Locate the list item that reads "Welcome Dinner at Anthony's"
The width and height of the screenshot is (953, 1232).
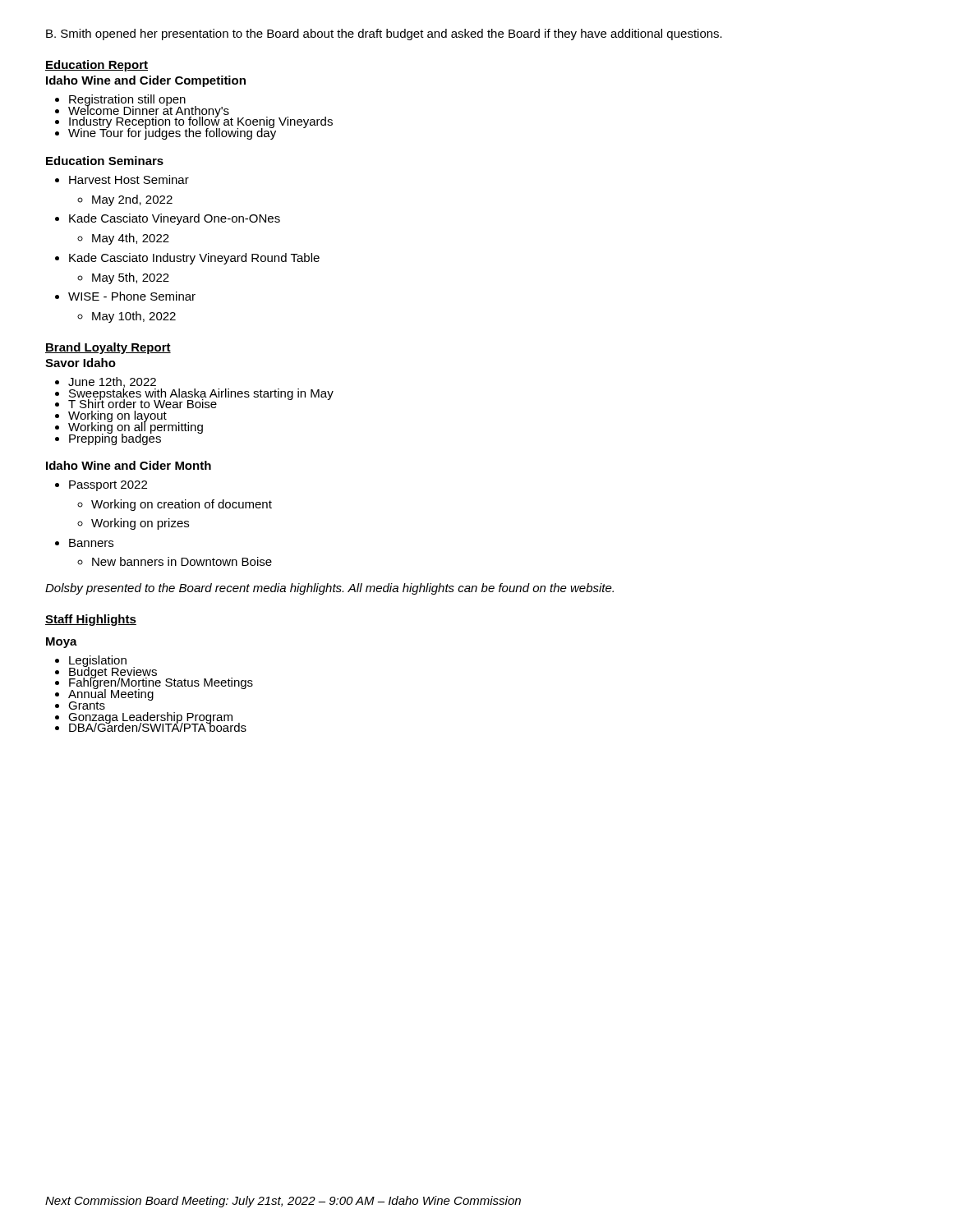[193, 110]
